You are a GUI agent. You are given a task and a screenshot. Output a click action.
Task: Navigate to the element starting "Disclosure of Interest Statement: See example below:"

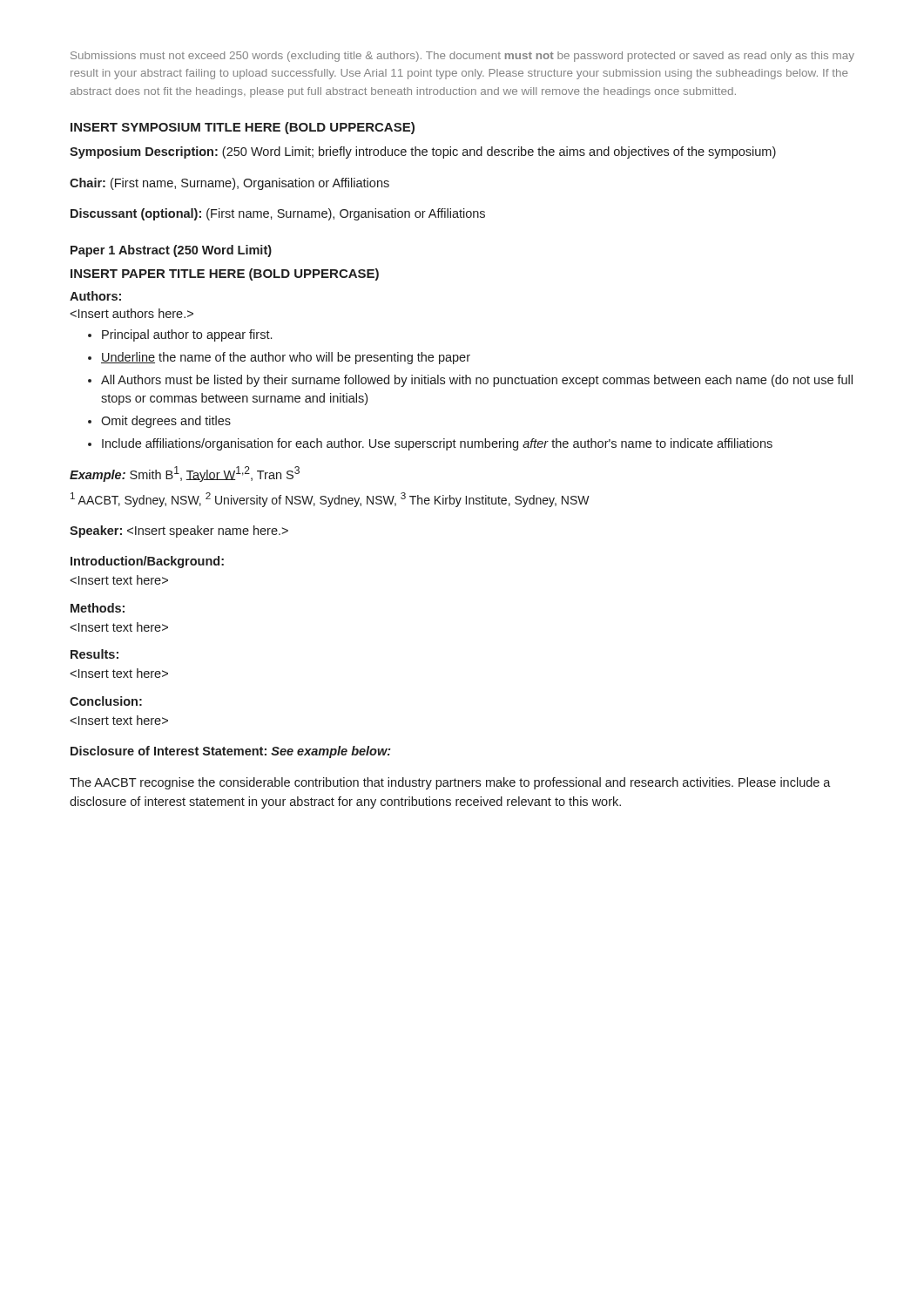point(230,752)
